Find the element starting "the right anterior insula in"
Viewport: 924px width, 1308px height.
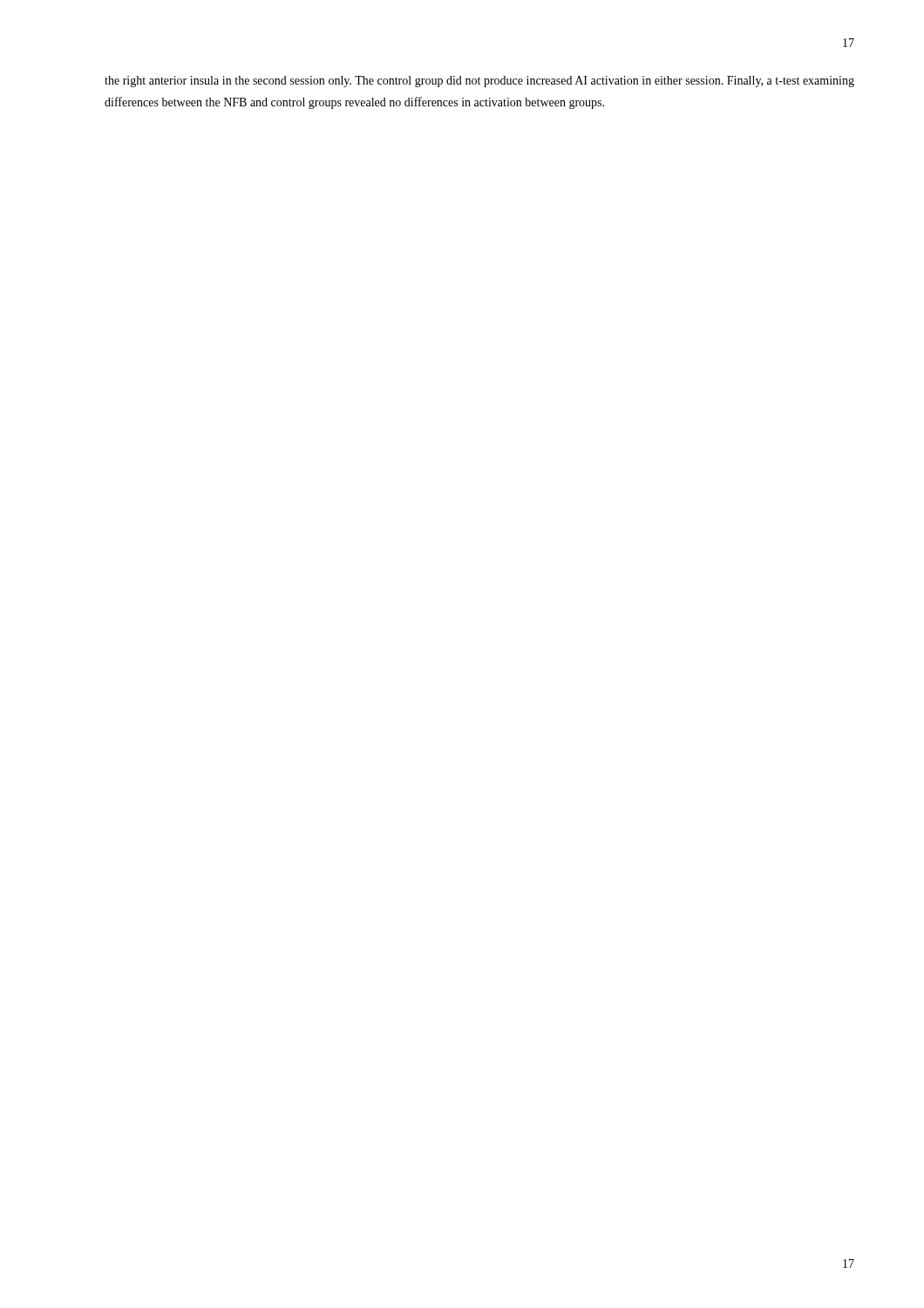(x=479, y=92)
